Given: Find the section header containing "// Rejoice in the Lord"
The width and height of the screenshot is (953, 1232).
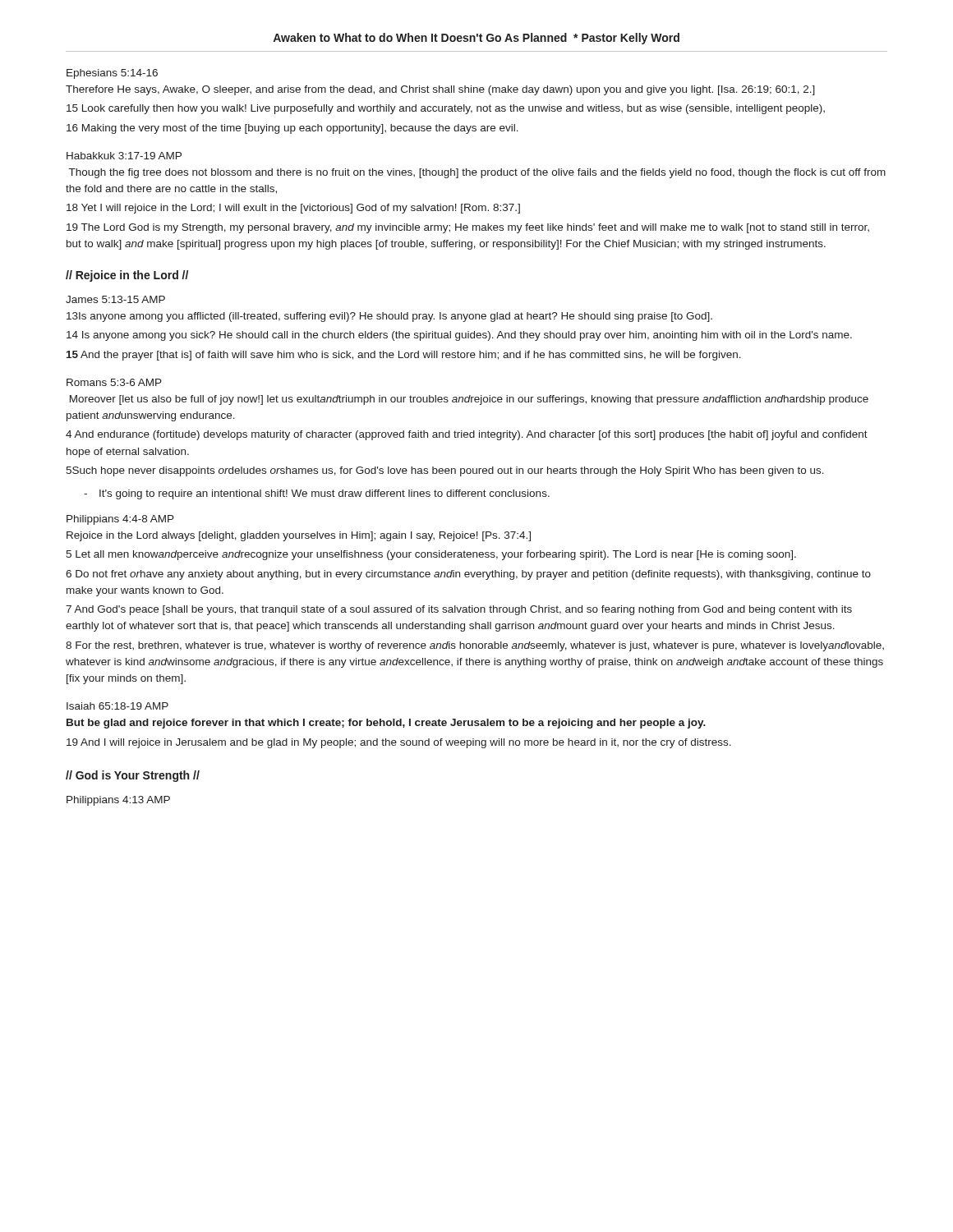Looking at the screenshot, I should pos(127,275).
